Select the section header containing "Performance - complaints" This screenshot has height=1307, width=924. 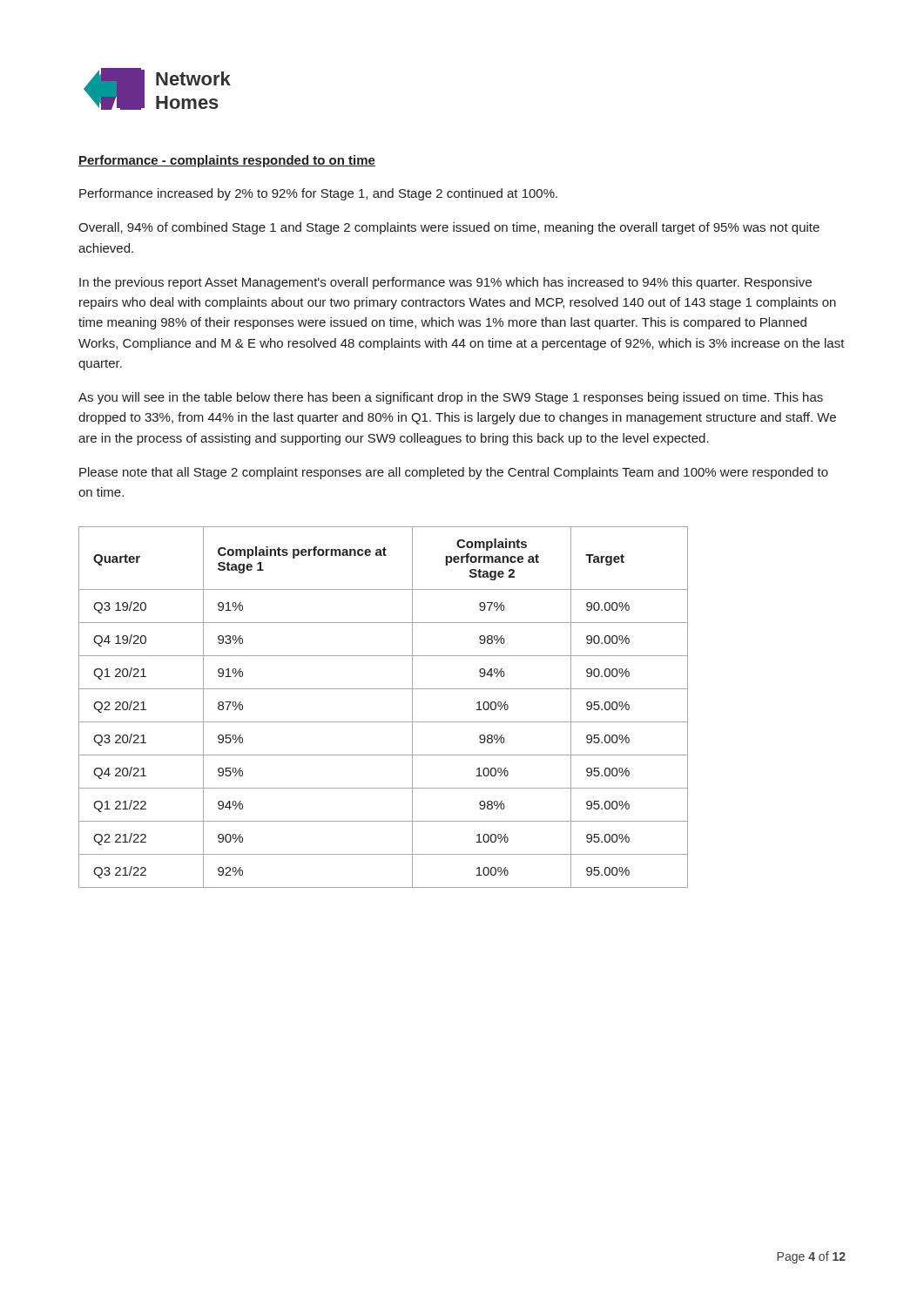pos(227,160)
